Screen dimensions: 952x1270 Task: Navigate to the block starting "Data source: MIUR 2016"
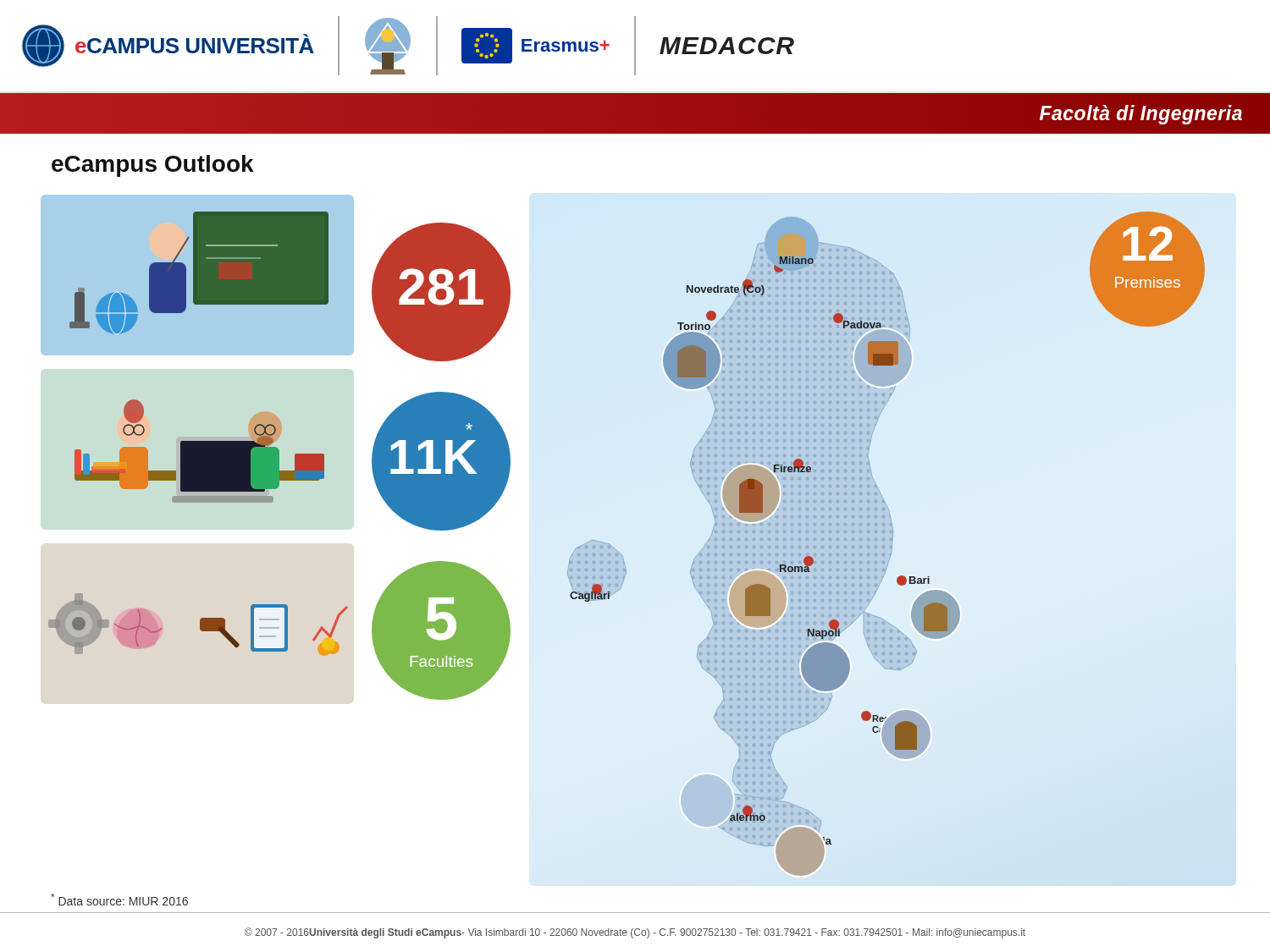tap(120, 900)
